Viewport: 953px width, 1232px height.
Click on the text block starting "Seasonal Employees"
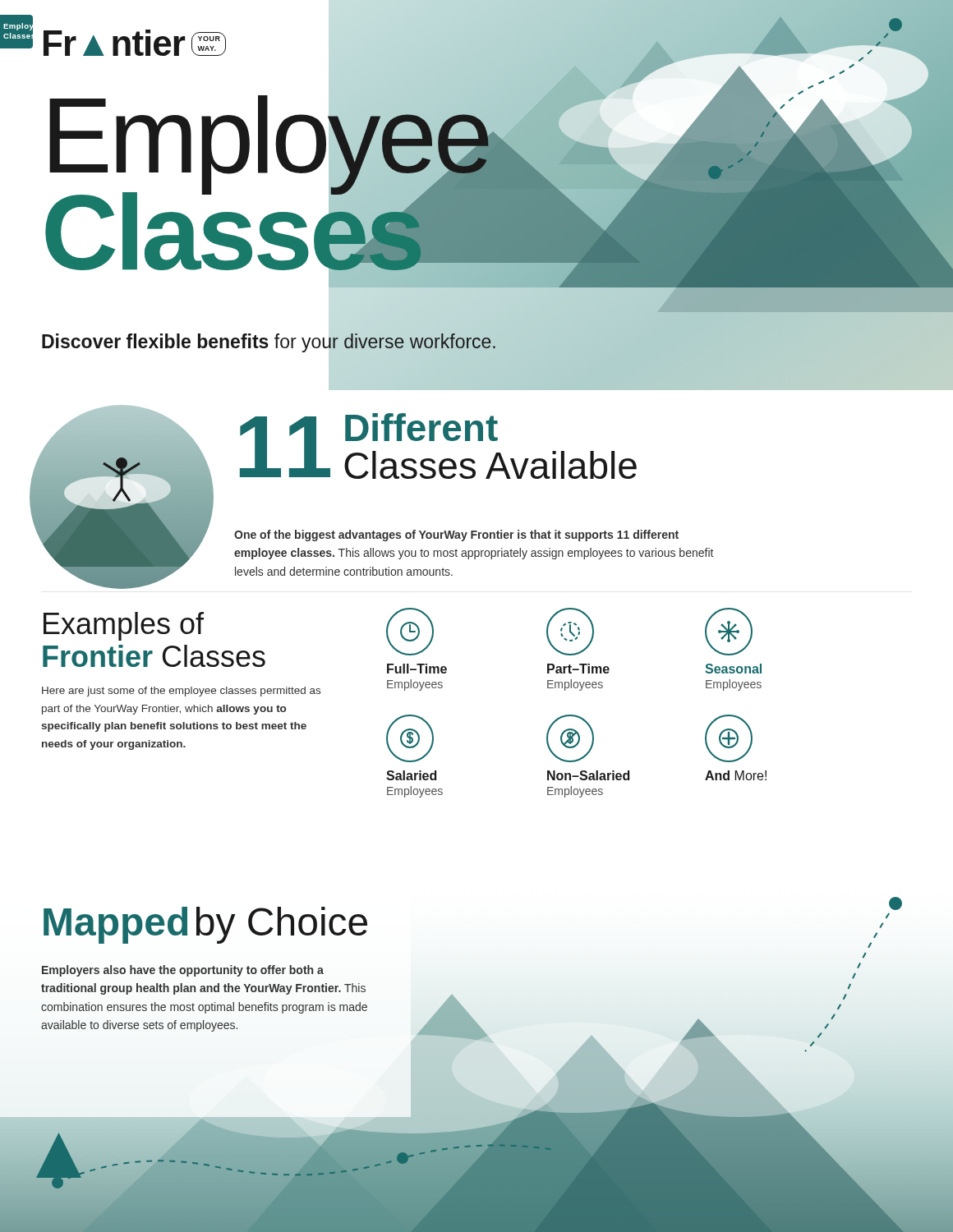(x=729, y=632)
